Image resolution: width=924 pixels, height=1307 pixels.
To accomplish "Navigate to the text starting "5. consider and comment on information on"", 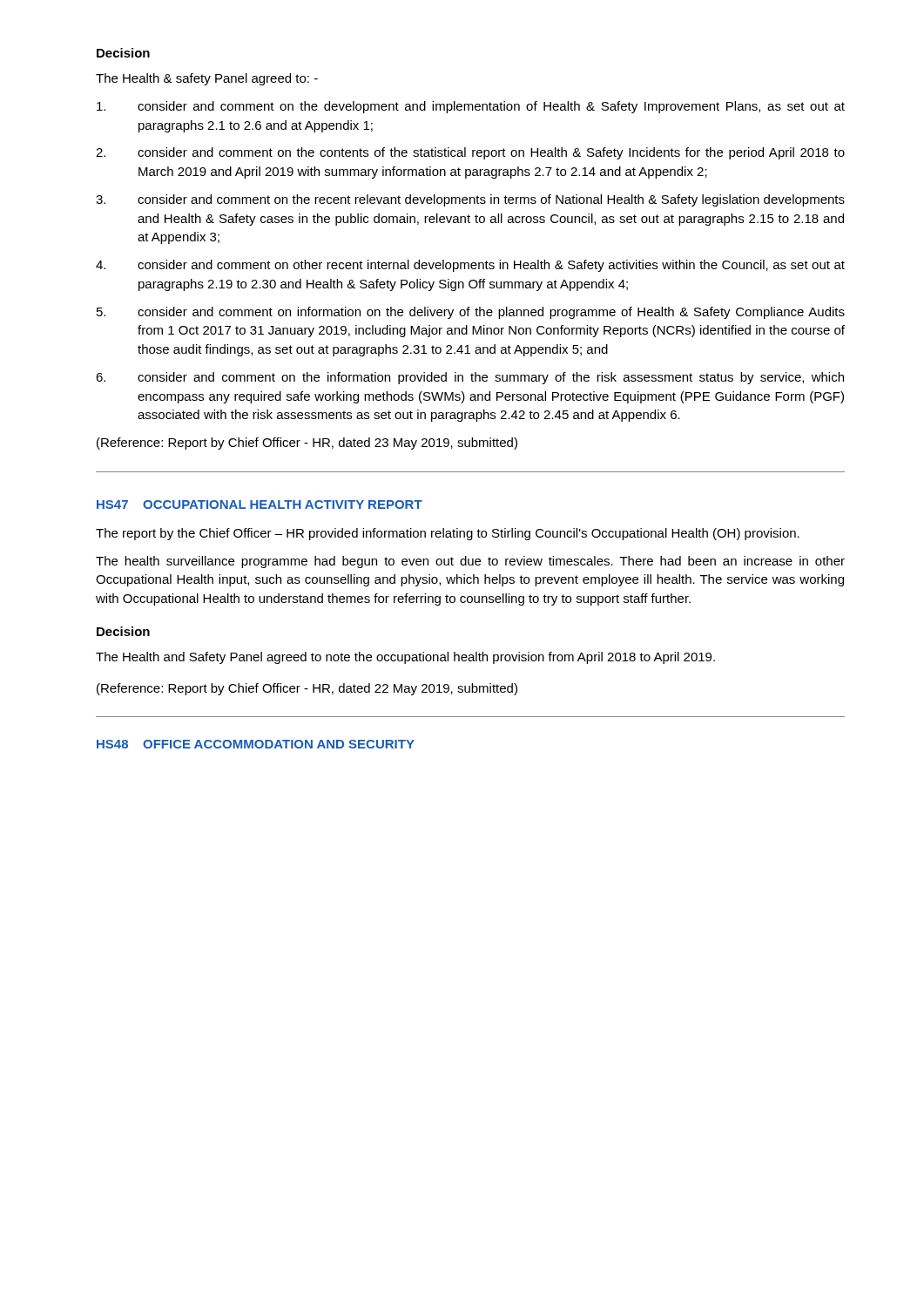I will coord(470,330).
